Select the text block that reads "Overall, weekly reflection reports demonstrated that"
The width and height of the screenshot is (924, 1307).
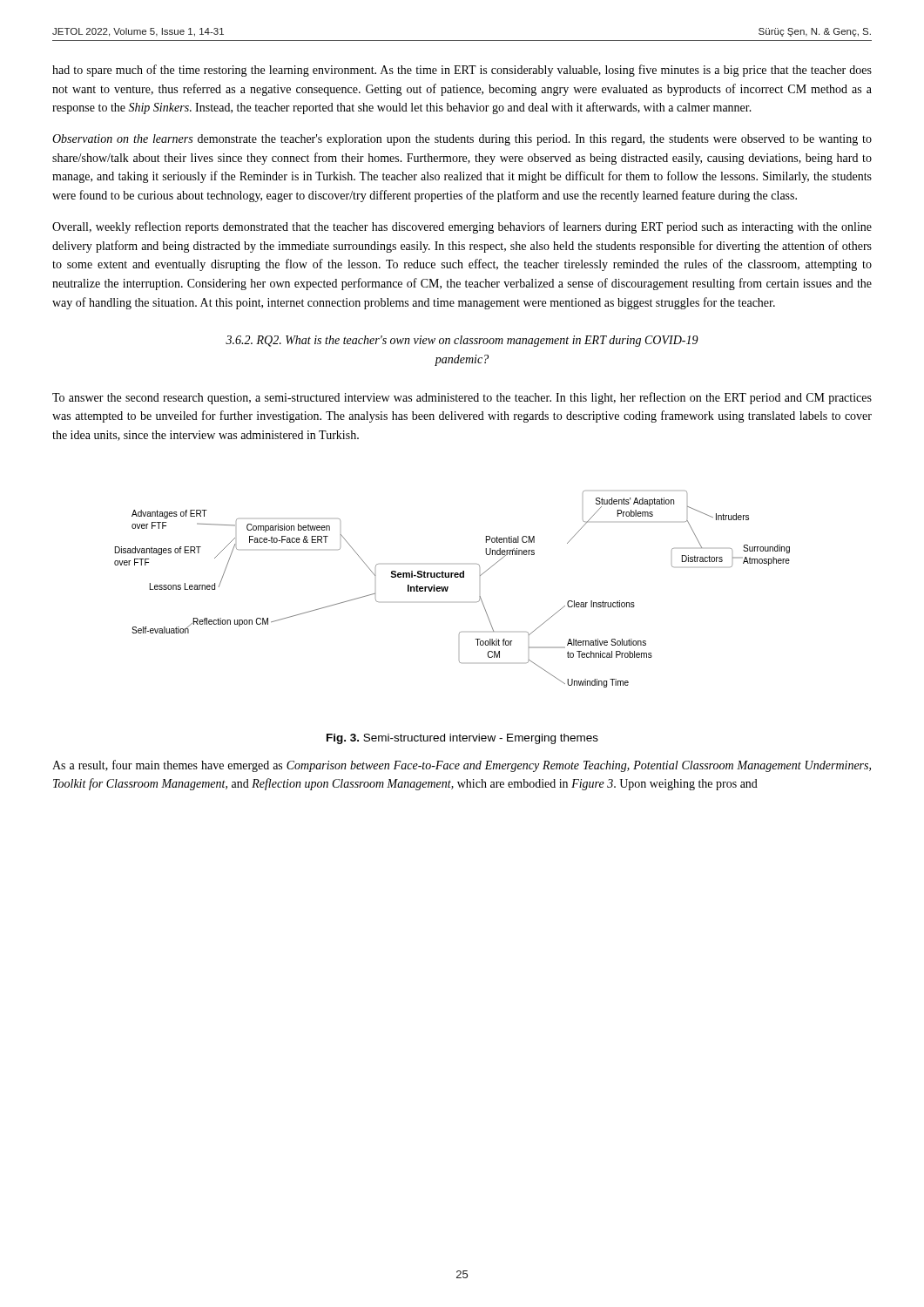click(462, 265)
